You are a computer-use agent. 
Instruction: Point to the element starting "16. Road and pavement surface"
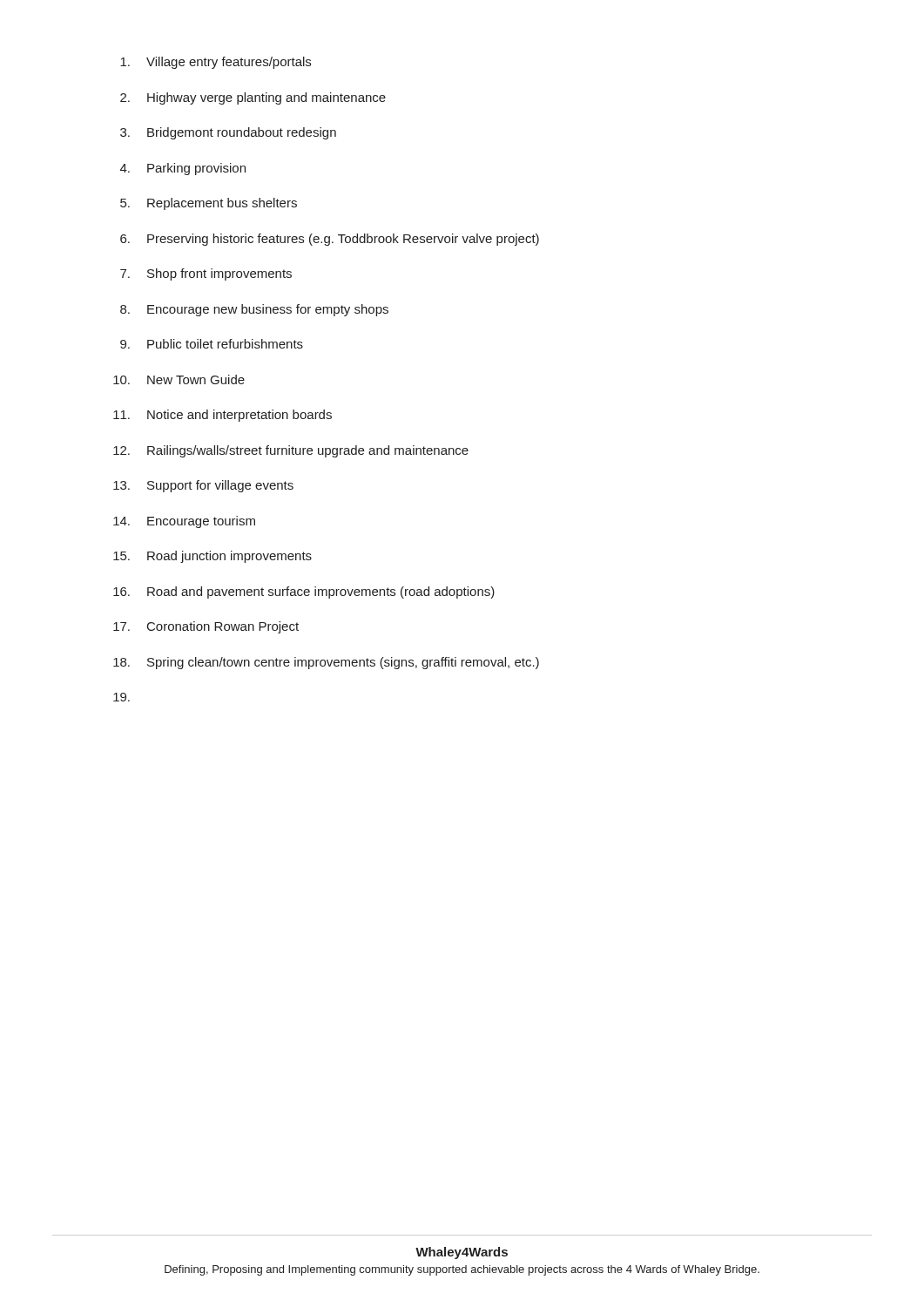291,591
